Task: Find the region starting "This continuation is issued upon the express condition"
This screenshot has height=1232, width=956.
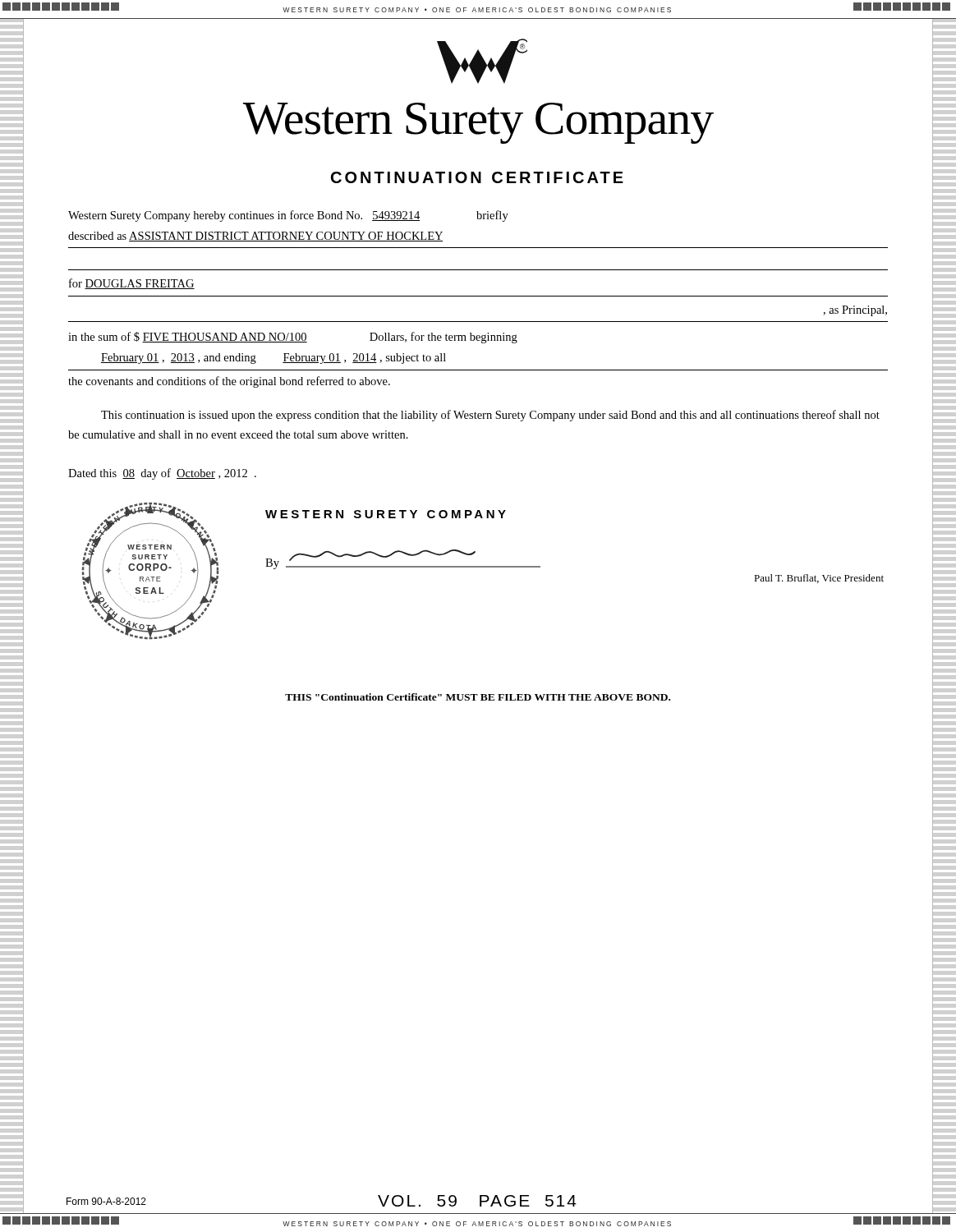Action: (474, 425)
